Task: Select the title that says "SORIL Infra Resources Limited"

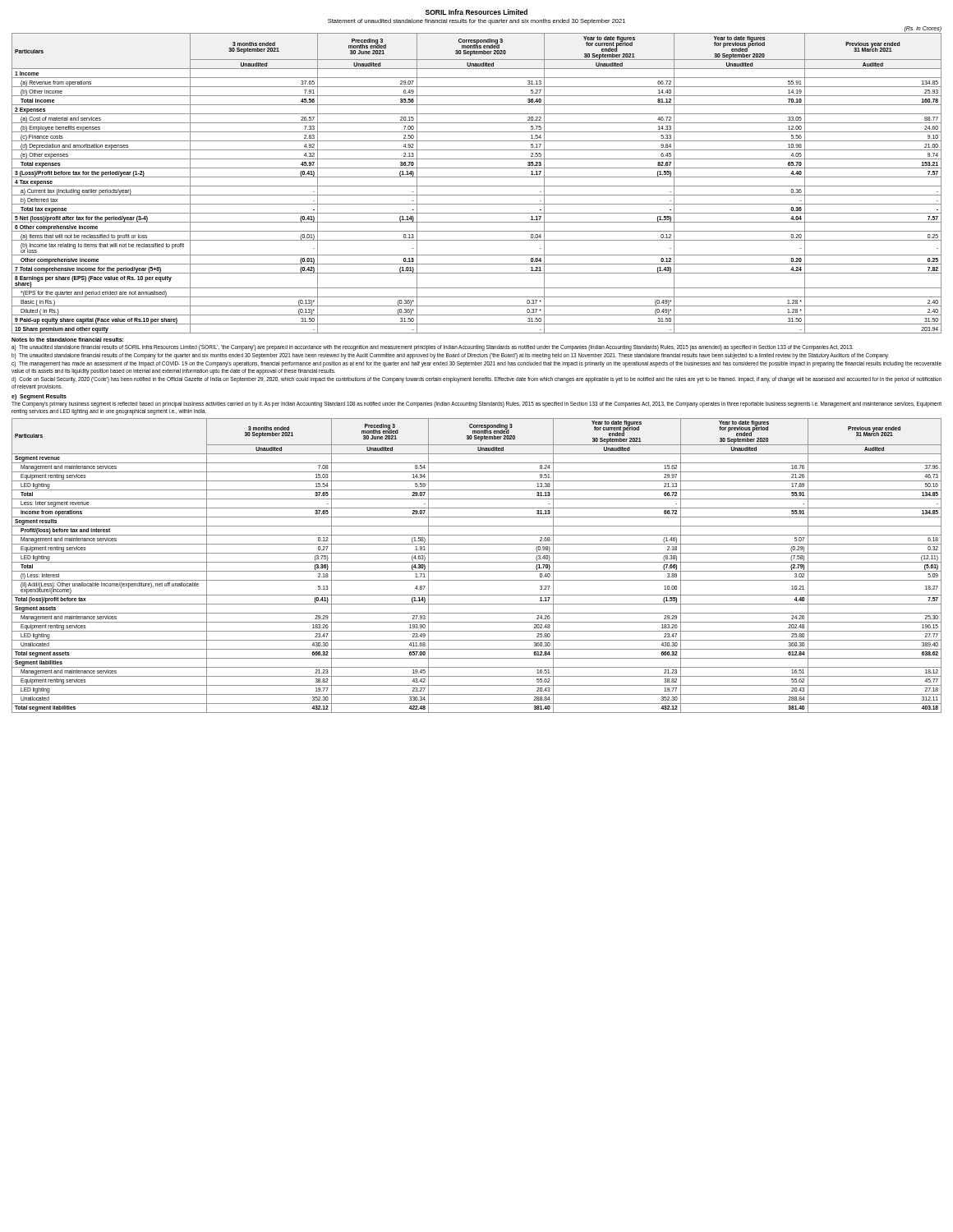Action: (x=476, y=12)
